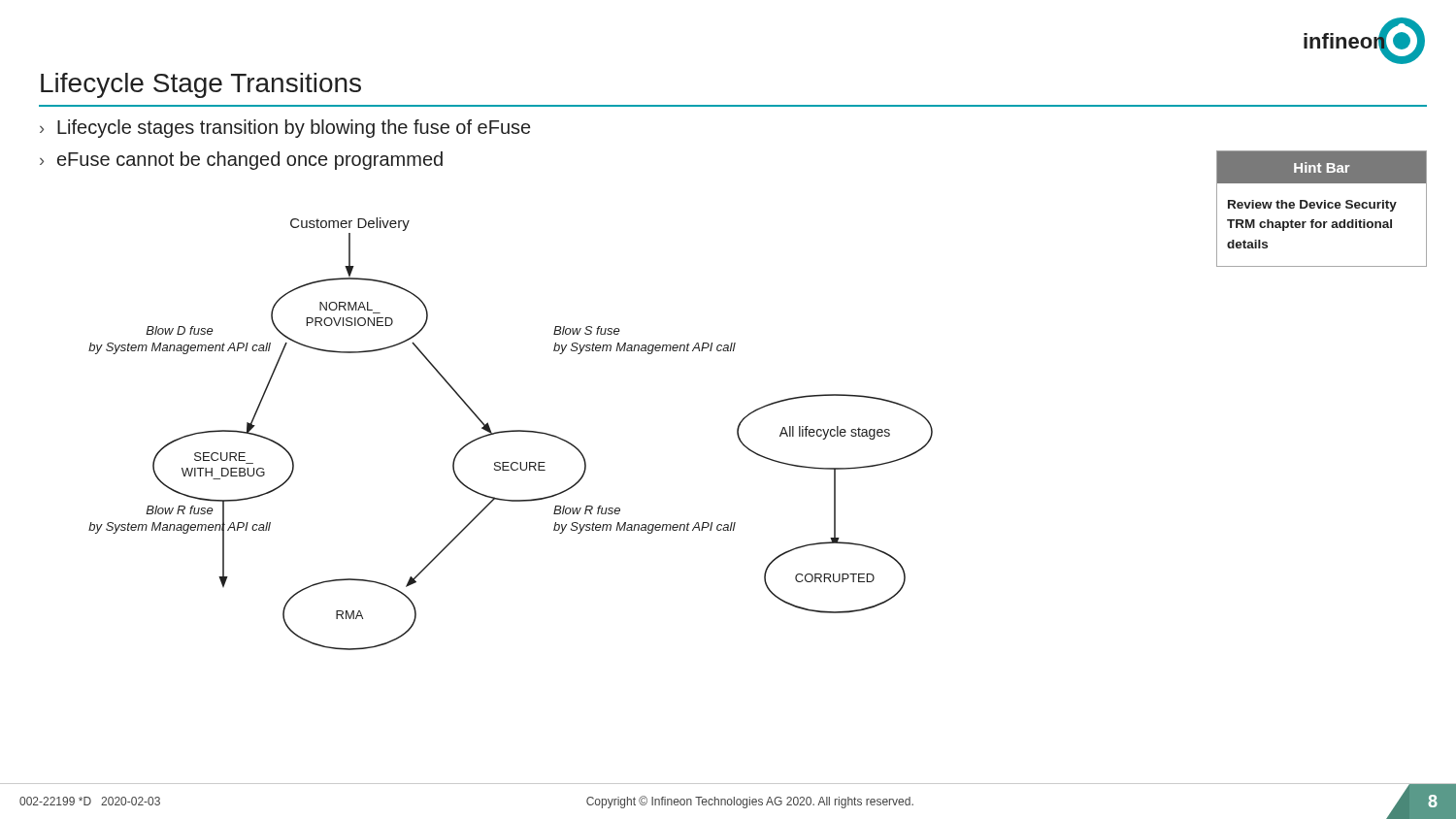The height and width of the screenshot is (819, 1456).
Task: Find the block on this page that starts "› eFuse cannot be changed"
Action: (x=241, y=160)
